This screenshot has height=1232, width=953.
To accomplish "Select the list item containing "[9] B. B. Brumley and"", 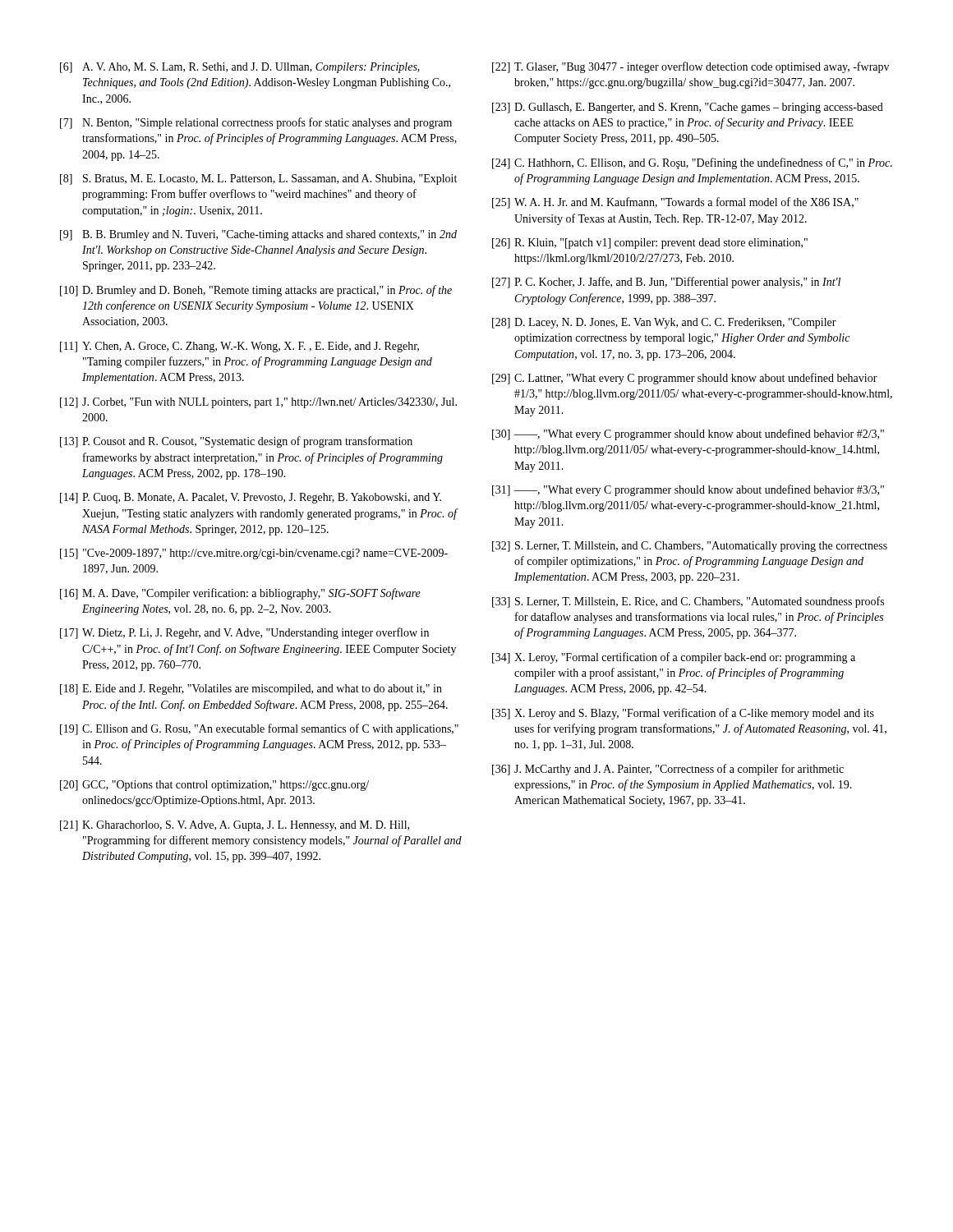I will click(260, 250).
